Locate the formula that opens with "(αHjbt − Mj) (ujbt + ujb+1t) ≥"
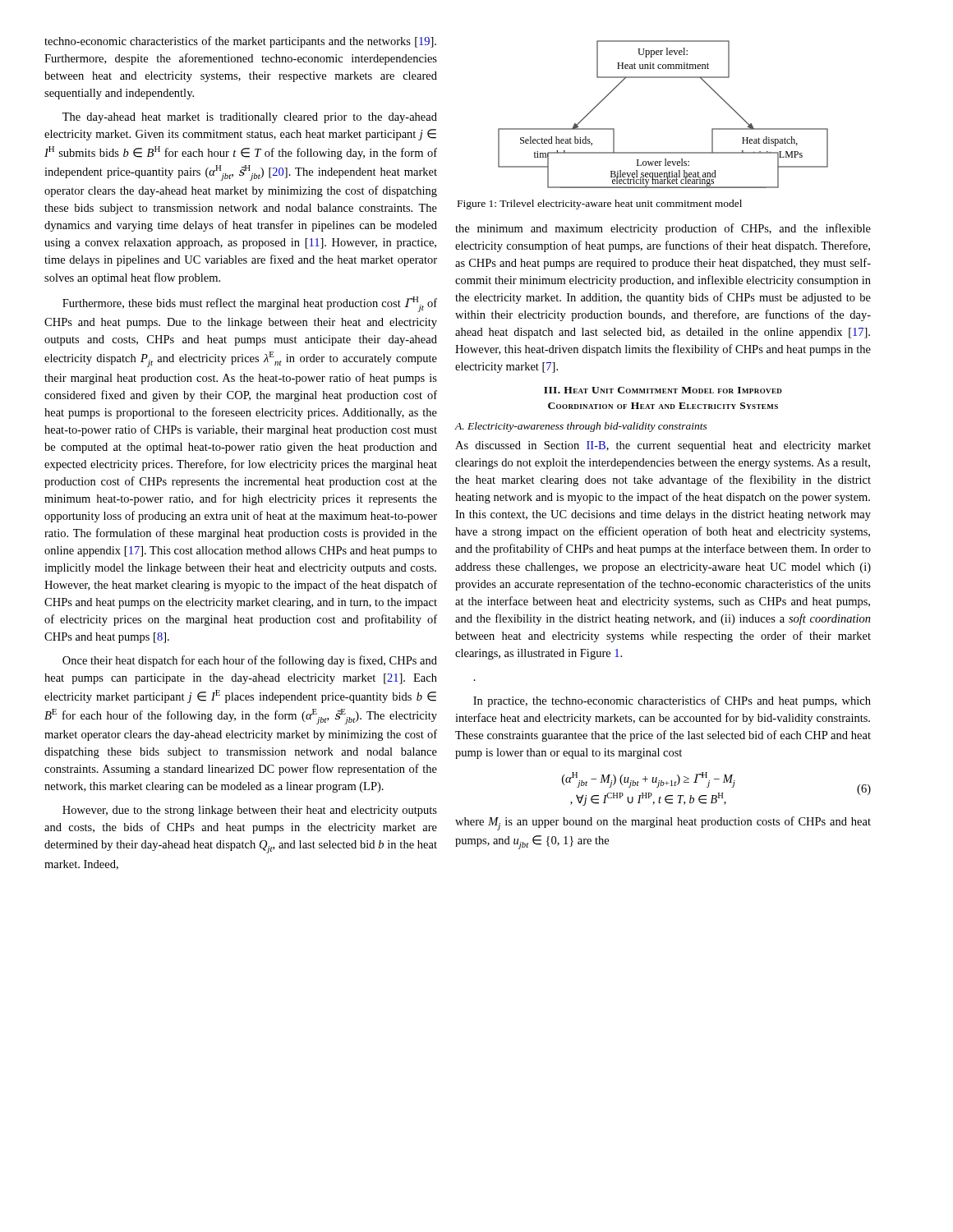Screen dimensions: 1232x953 [x=663, y=789]
